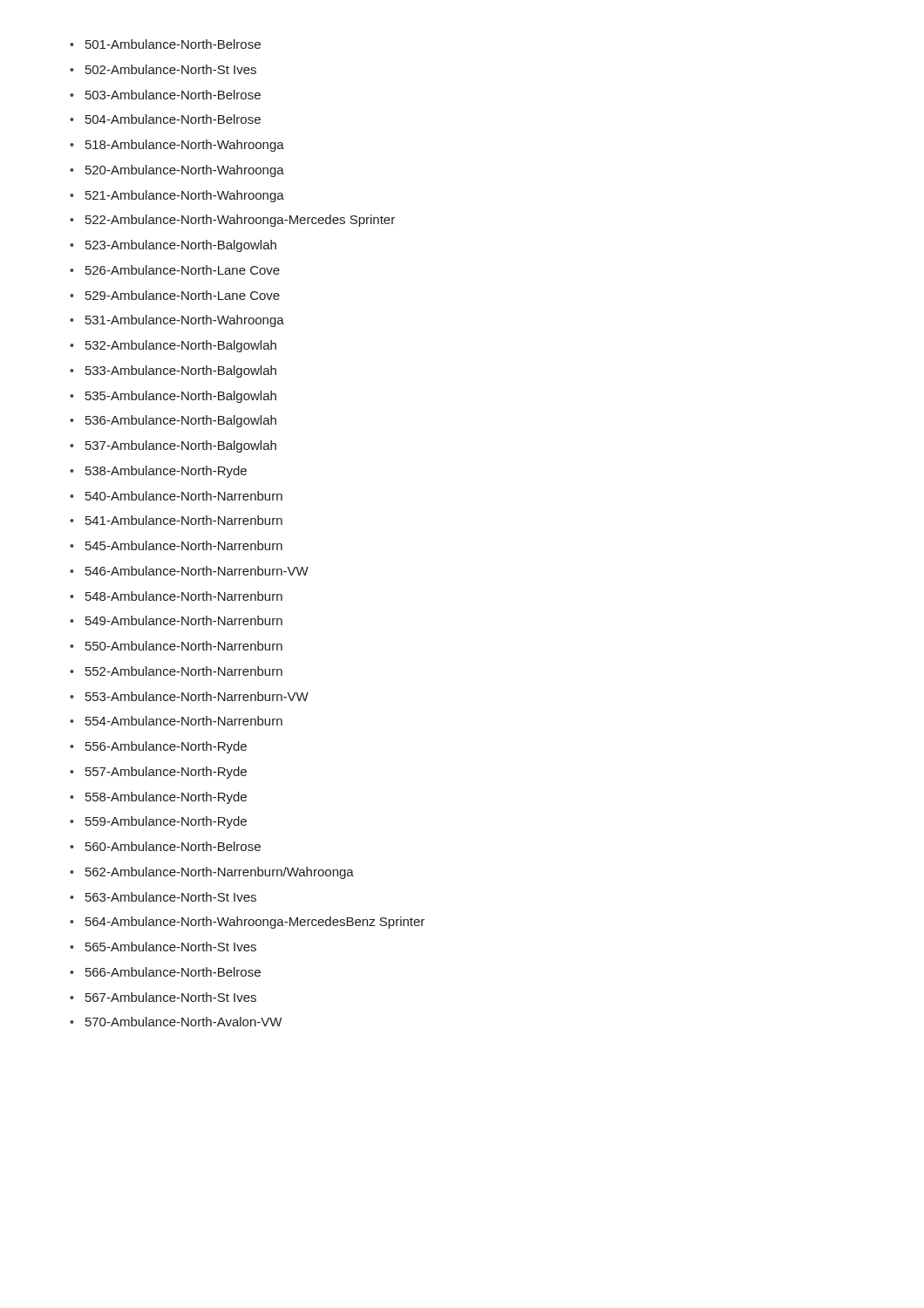Image resolution: width=924 pixels, height=1308 pixels.
Task: Locate the block starting "529-Ambulance-North-Lane Cove"
Action: pos(182,295)
